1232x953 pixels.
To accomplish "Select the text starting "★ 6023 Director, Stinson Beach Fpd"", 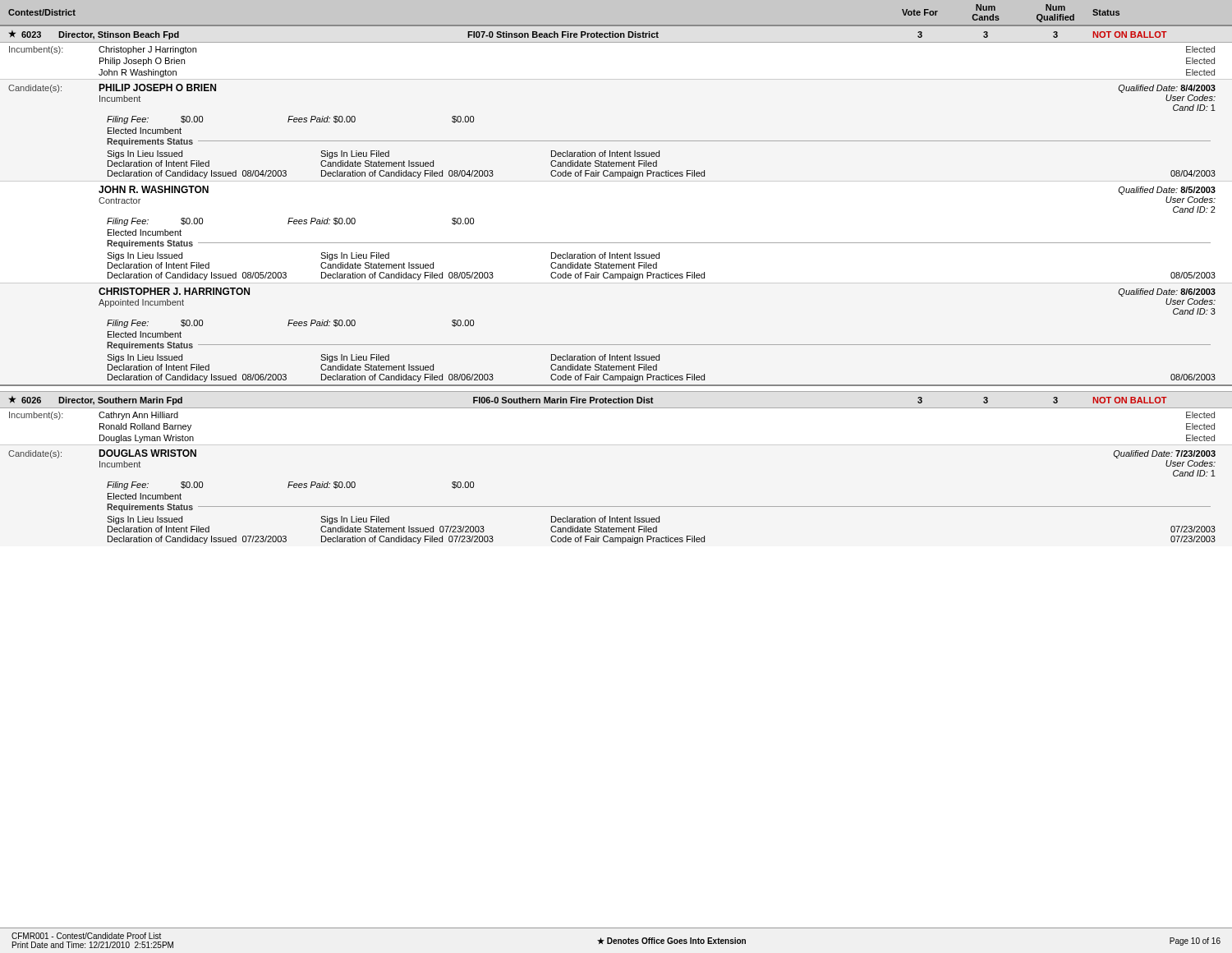I will [x=616, y=34].
